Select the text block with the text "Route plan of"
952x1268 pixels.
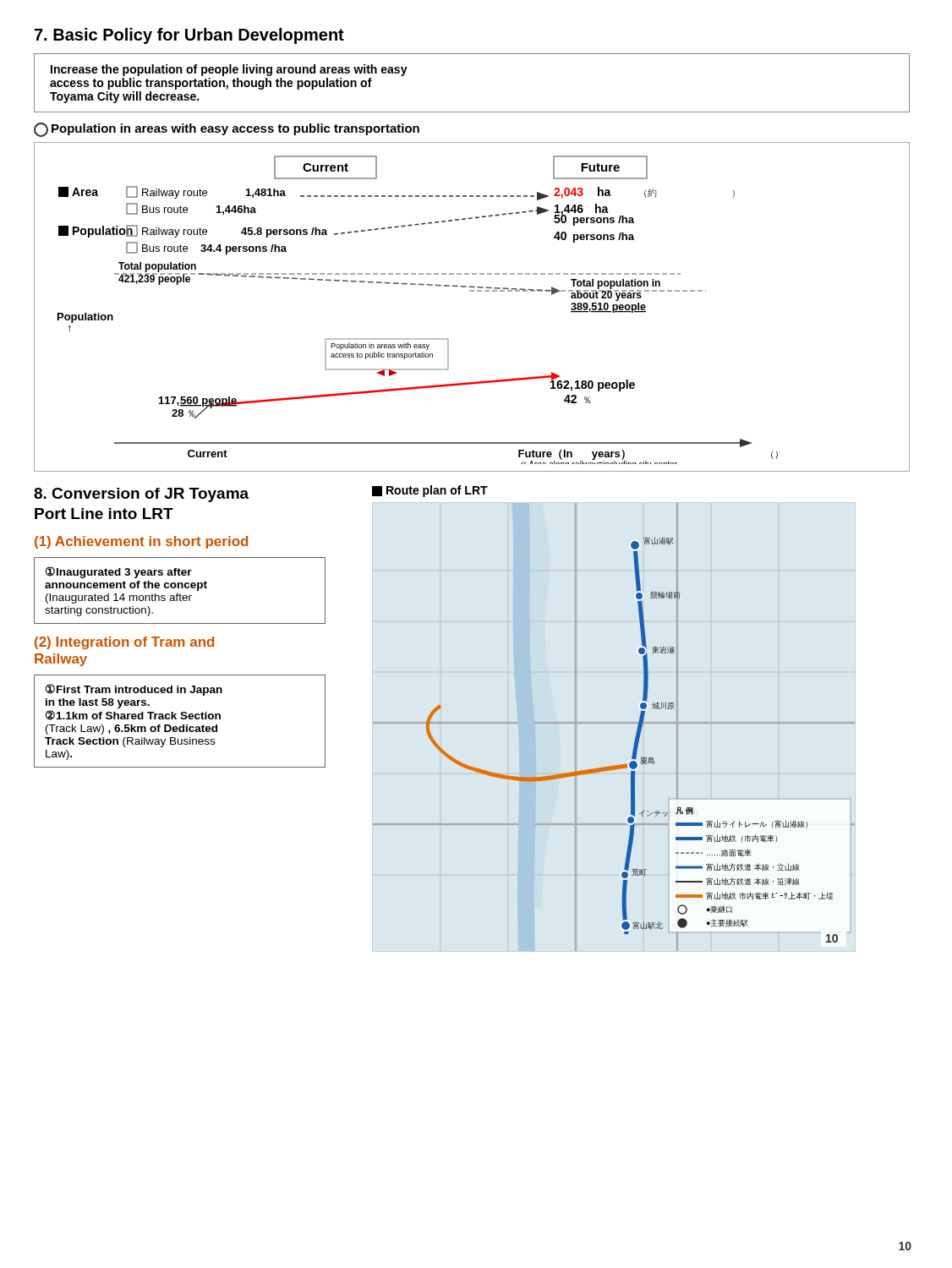[x=430, y=490]
